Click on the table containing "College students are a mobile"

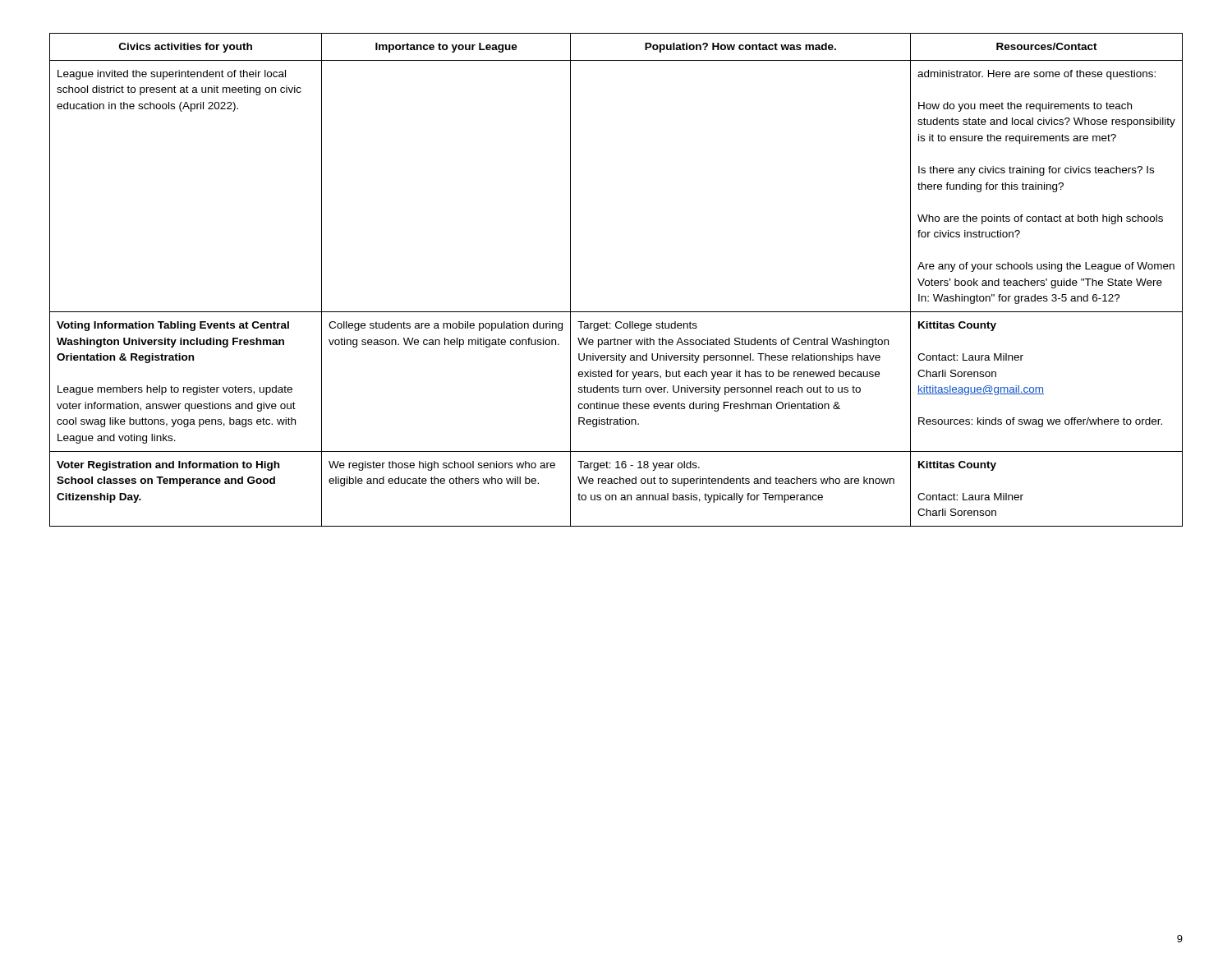(x=616, y=280)
